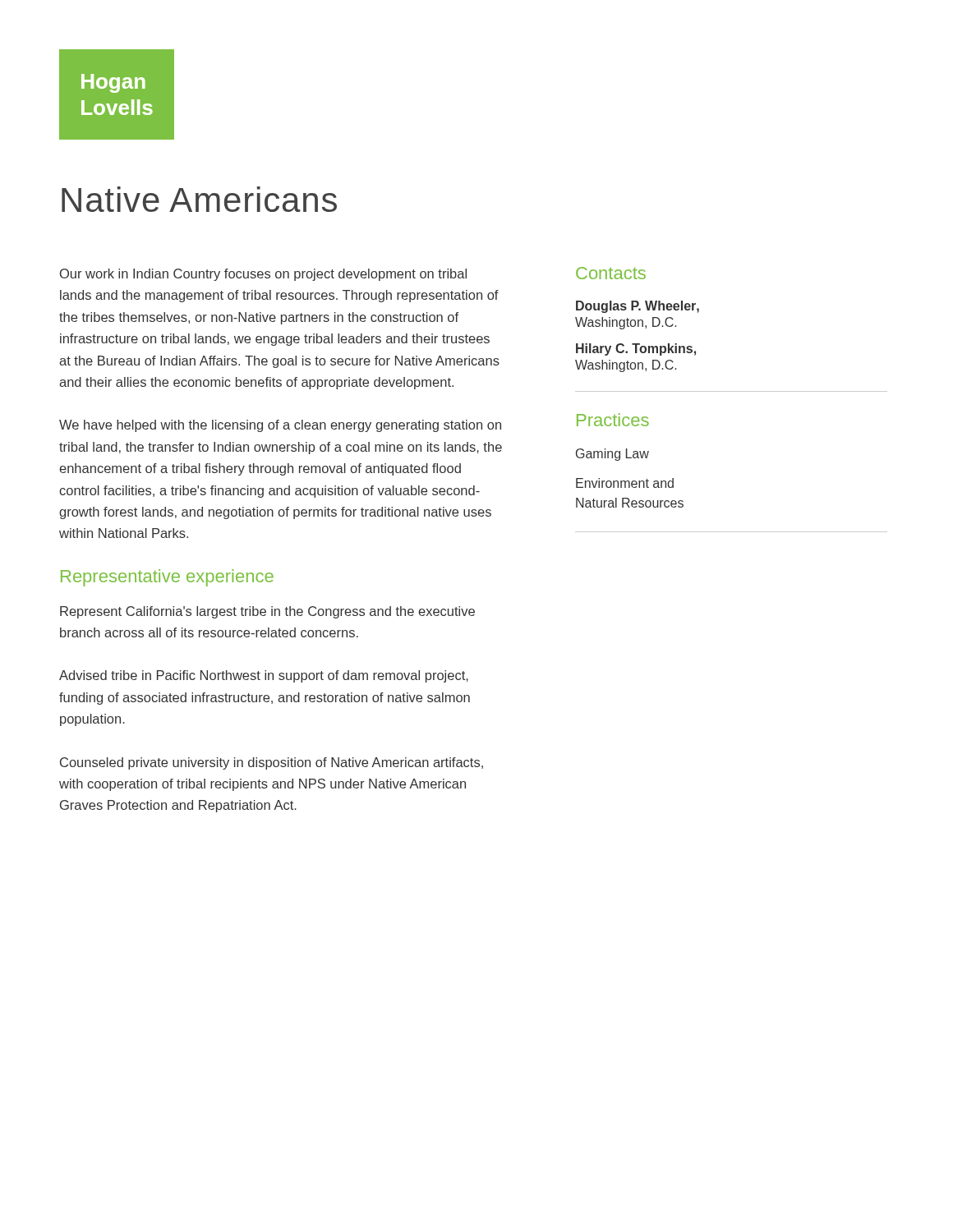The image size is (953, 1232).
Task: Point to the region starting "Our work in Indian Country focuses on project"
Action: coord(279,328)
